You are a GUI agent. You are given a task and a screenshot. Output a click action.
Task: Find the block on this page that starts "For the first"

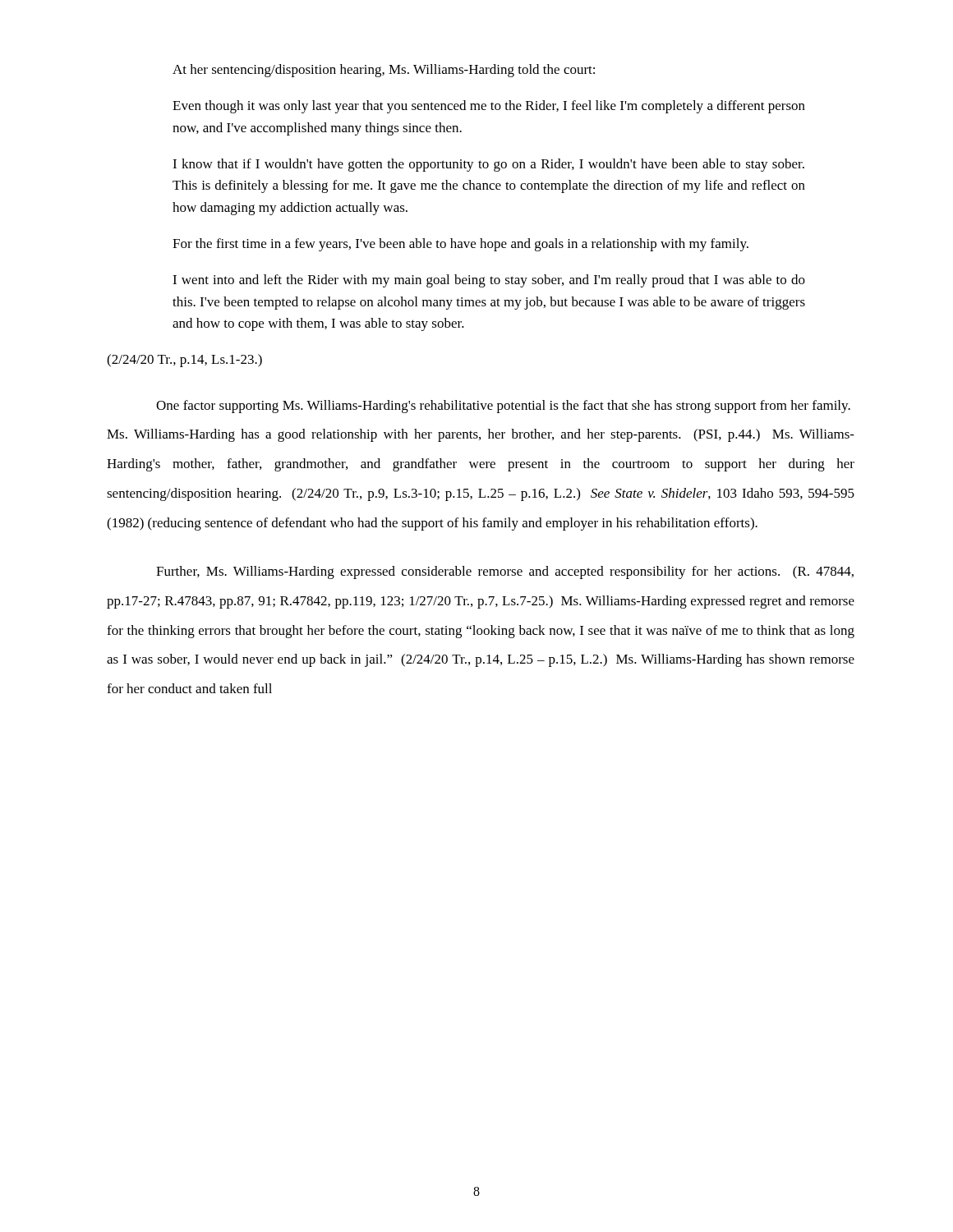pyautogui.click(x=489, y=244)
